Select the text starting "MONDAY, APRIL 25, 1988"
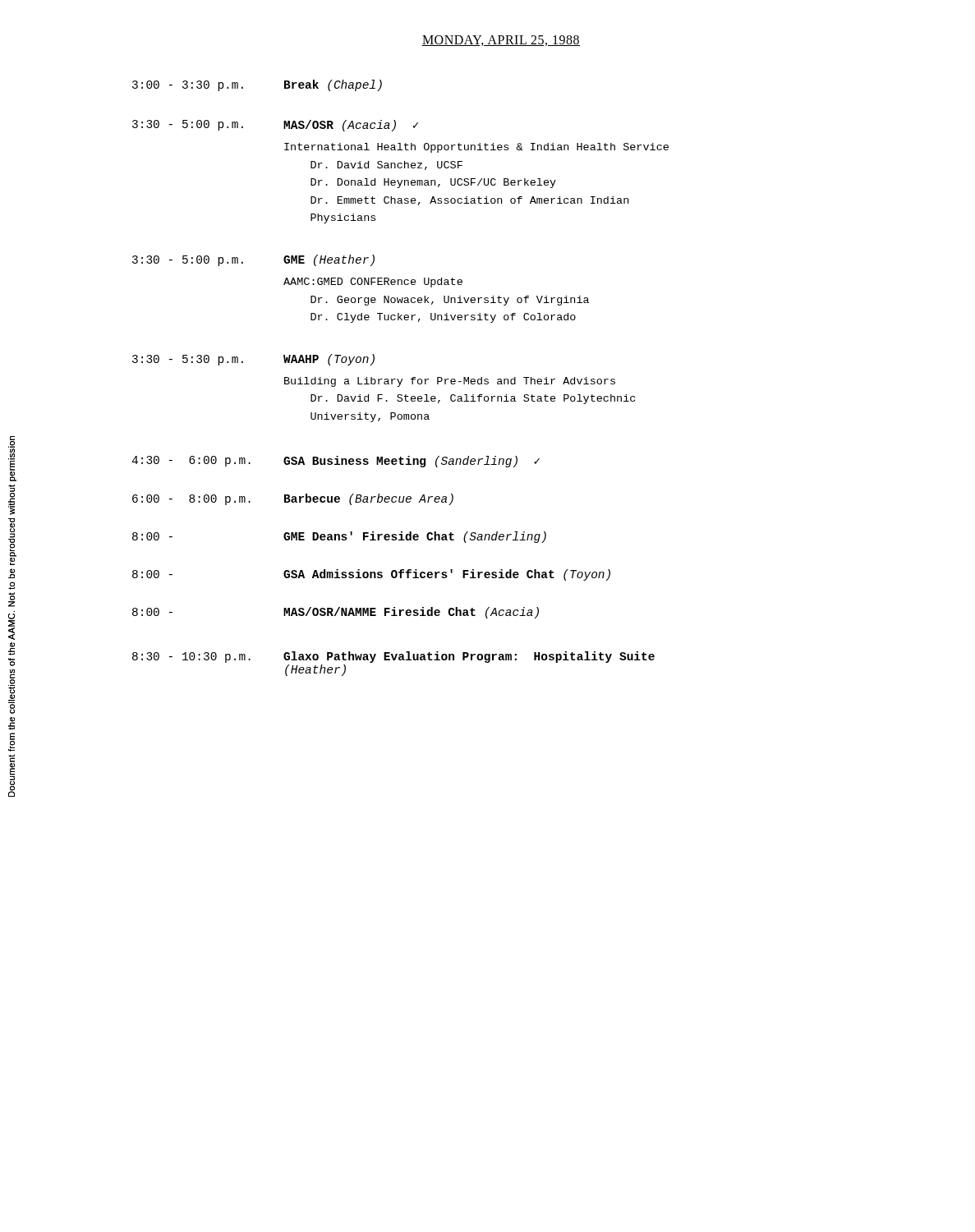The width and height of the screenshot is (975, 1232). pos(501,40)
